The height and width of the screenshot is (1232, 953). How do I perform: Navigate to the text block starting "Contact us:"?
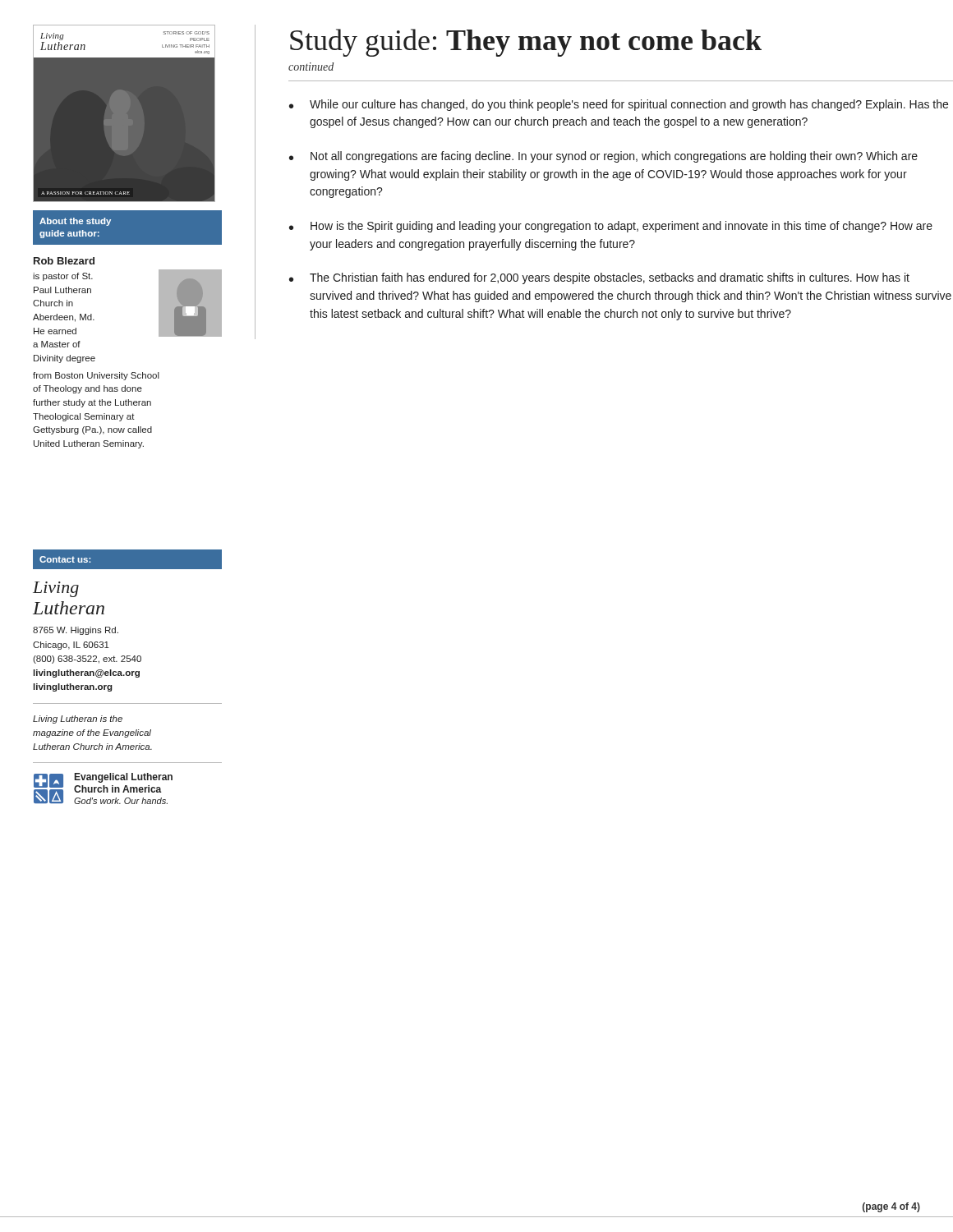coord(127,559)
